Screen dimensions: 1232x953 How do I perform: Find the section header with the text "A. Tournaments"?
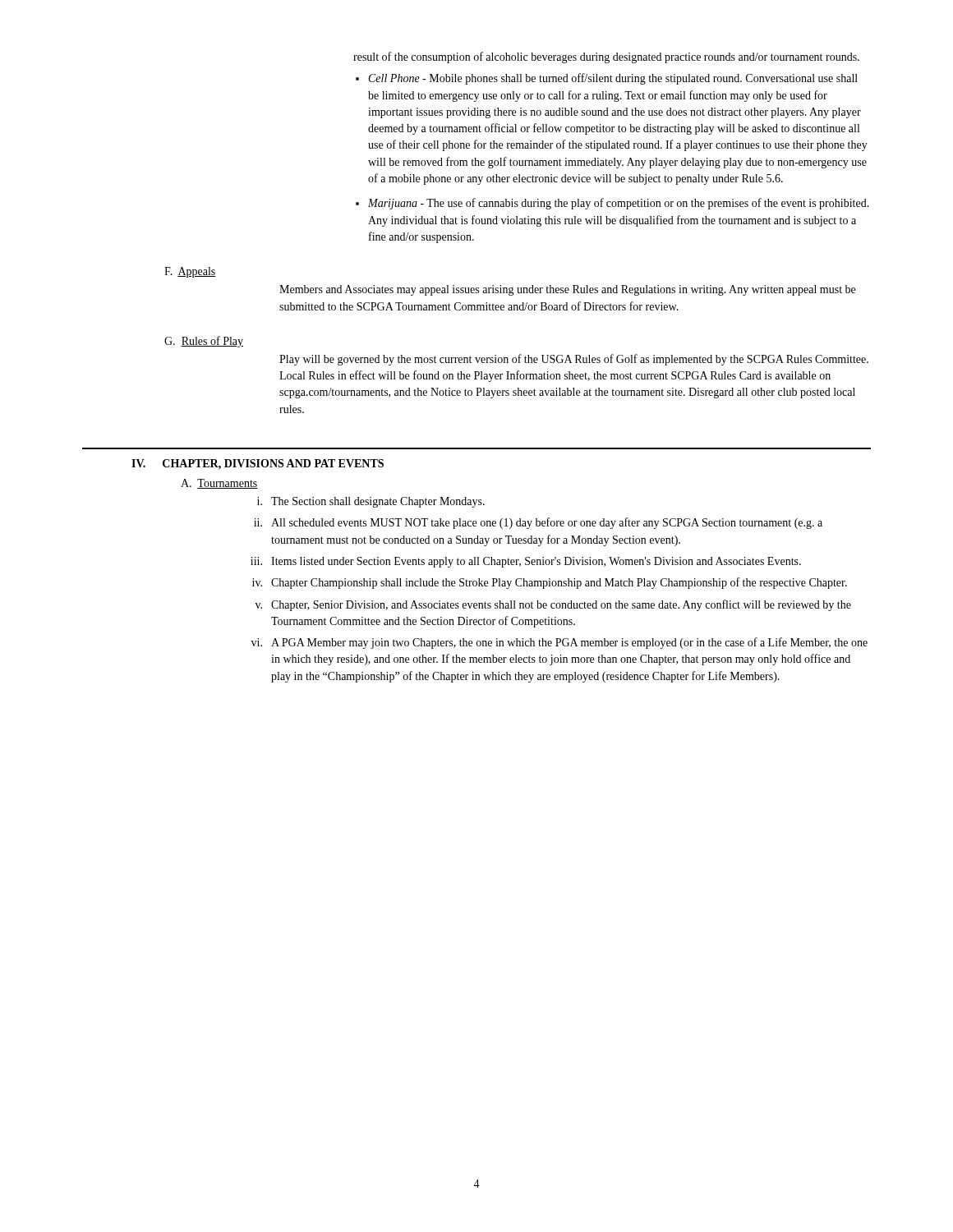click(219, 483)
